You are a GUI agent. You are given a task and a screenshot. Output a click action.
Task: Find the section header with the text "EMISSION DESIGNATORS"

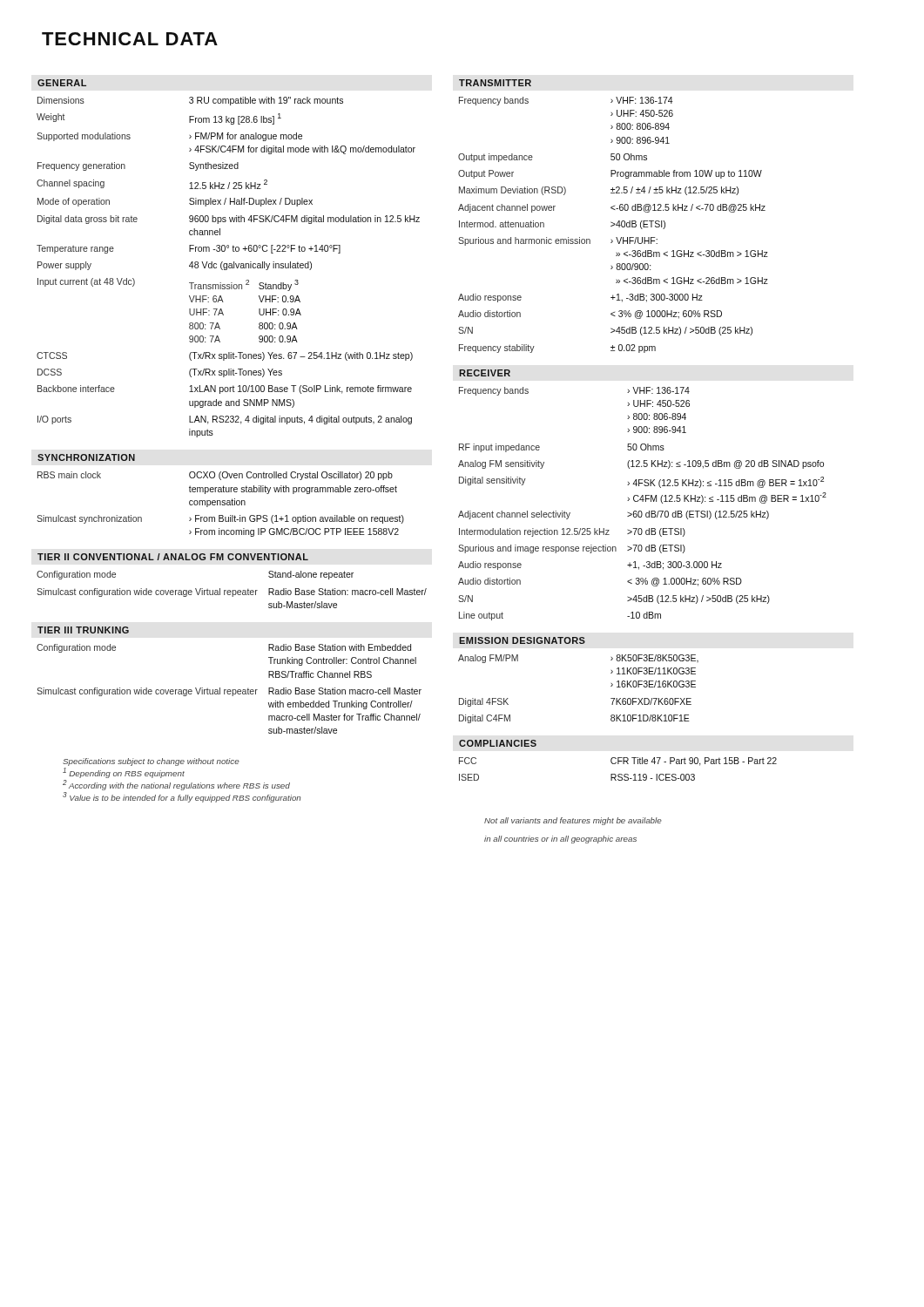click(x=522, y=640)
